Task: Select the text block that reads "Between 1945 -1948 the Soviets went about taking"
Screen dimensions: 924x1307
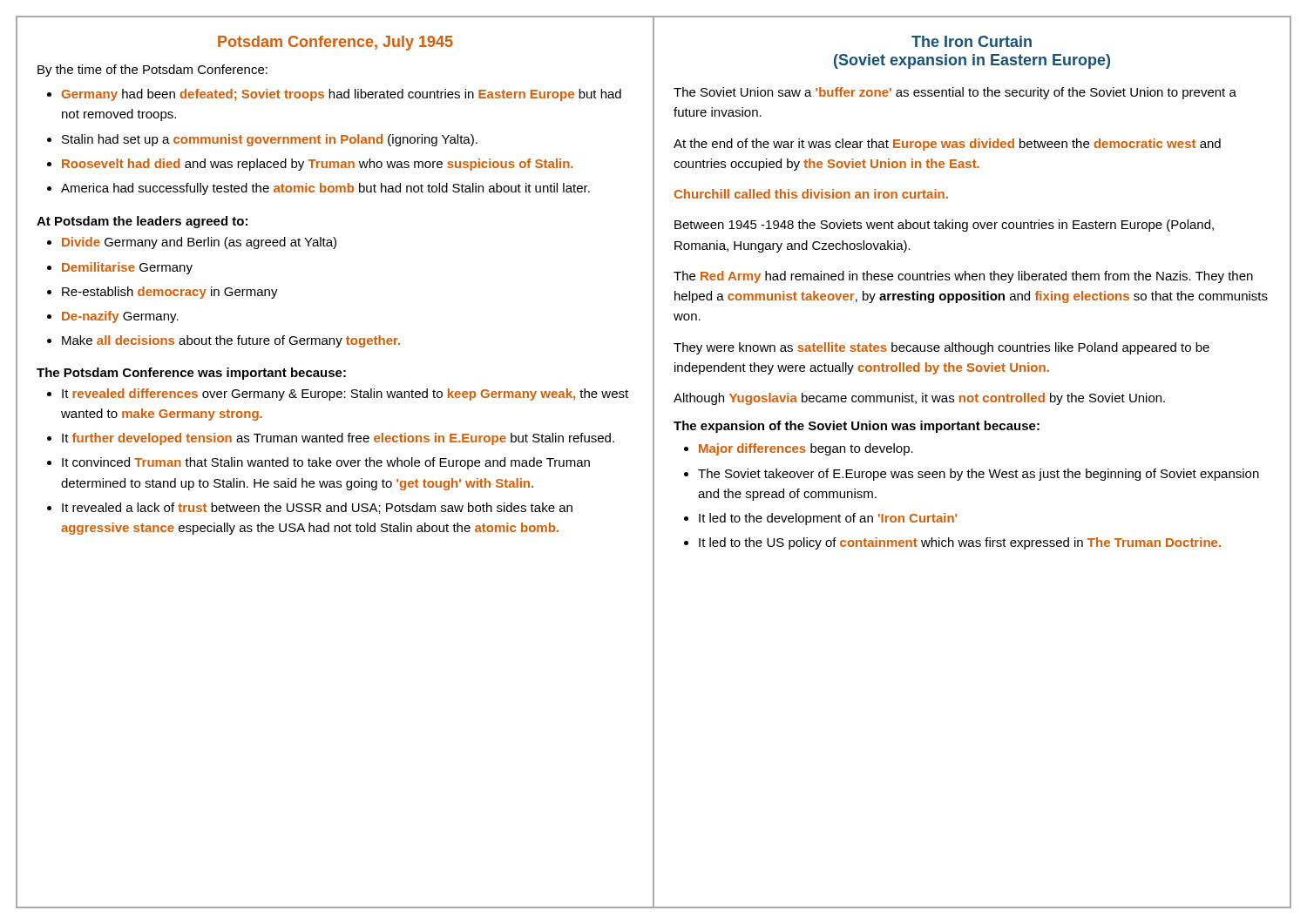Action: (944, 235)
